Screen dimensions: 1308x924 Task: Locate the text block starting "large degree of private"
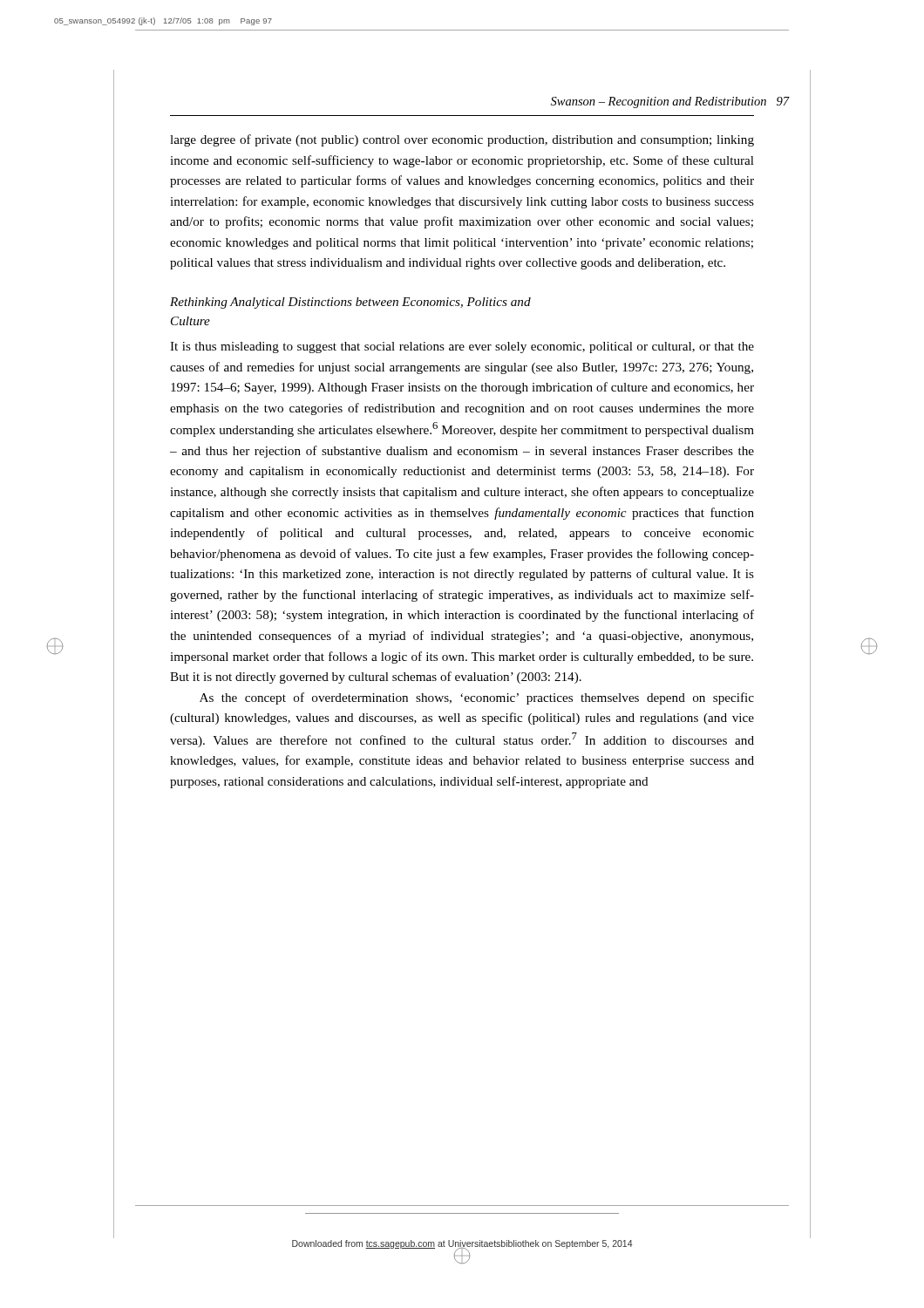click(462, 201)
